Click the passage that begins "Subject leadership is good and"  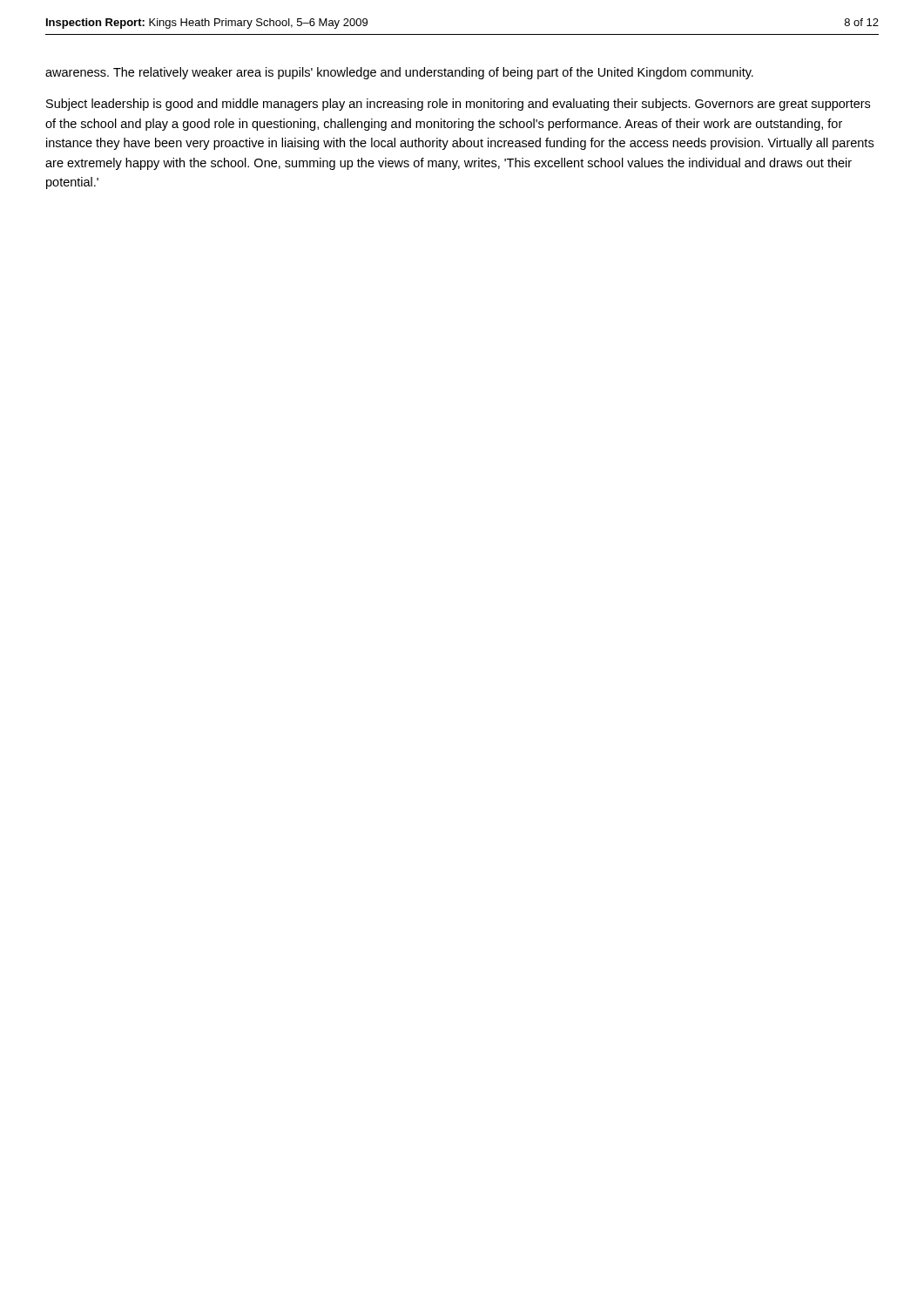tap(460, 143)
